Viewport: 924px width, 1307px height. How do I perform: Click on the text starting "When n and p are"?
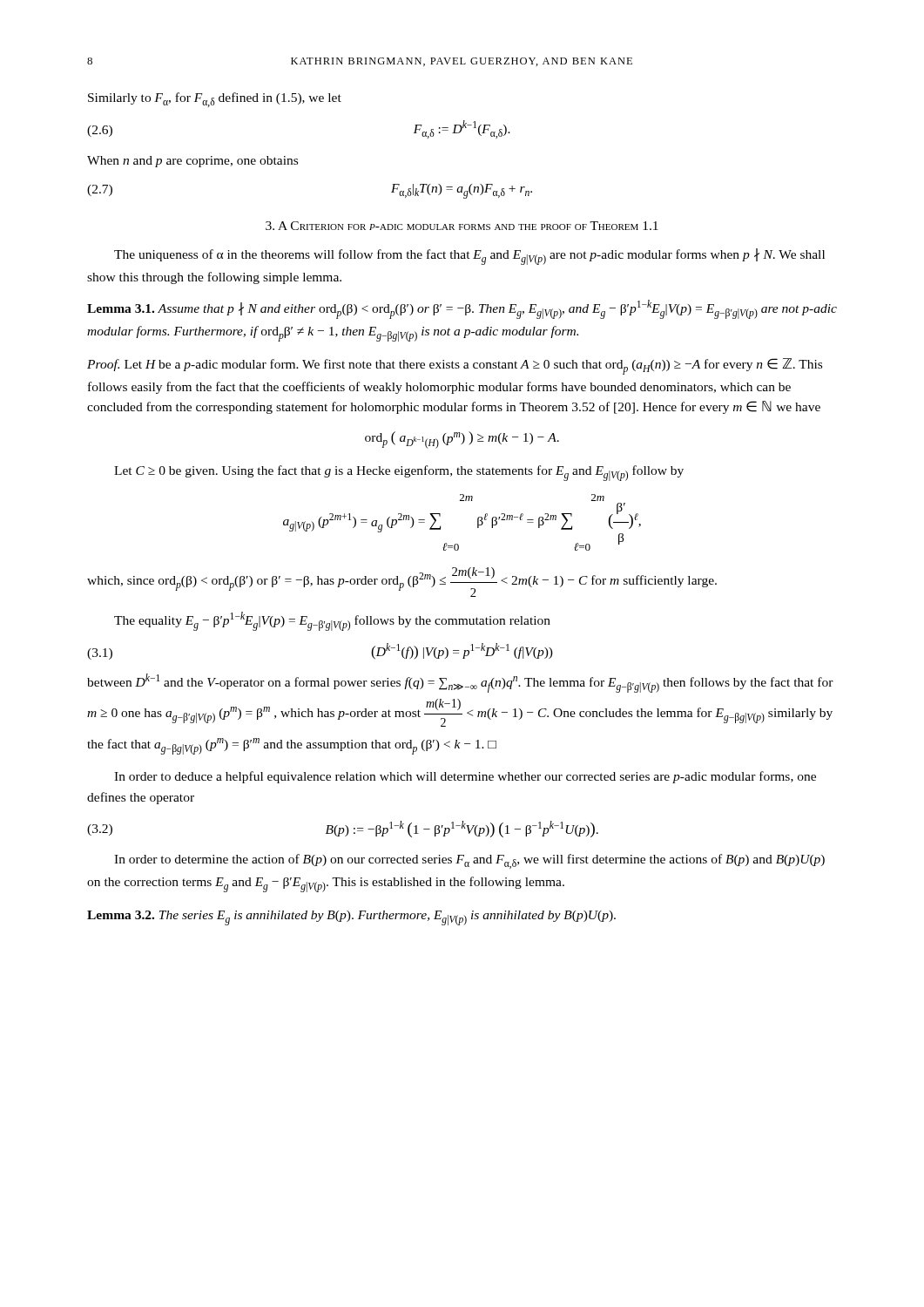click(x=192, y=162)
